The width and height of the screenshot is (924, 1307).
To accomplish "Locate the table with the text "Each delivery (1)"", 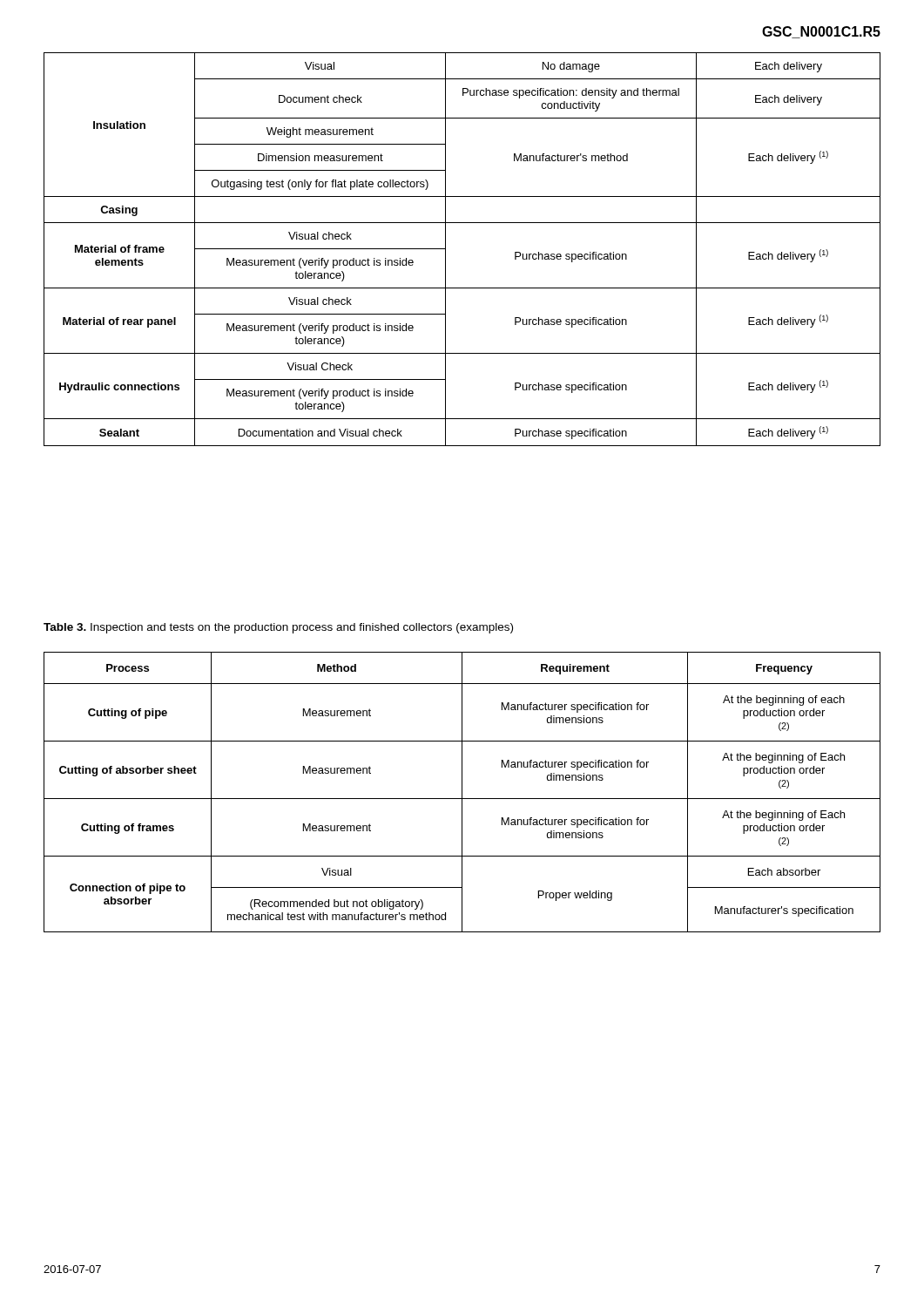I will [x=462, y=249].
